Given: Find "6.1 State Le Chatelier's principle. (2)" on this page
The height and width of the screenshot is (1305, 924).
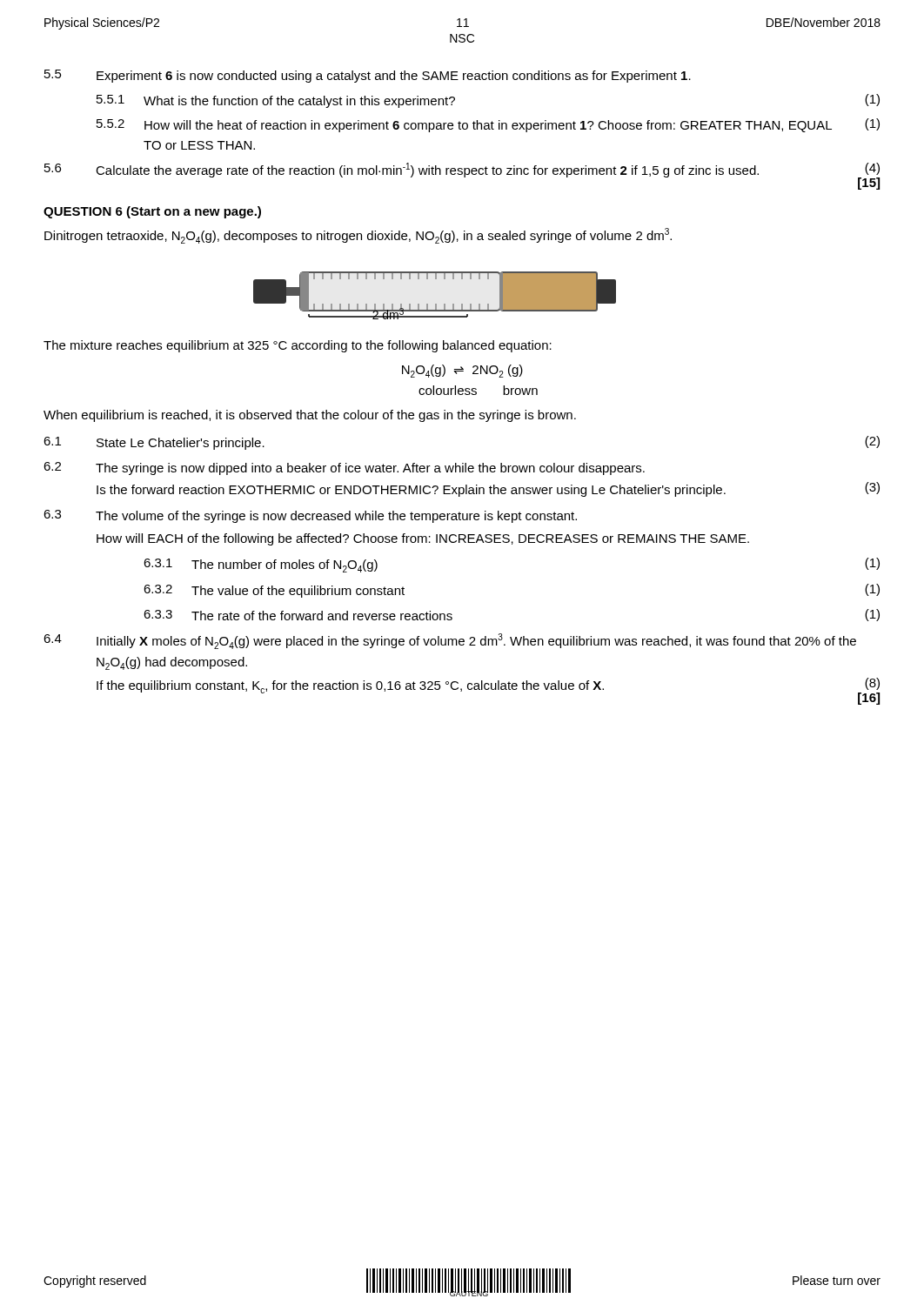Looking at the screenshot, I should [x=184, y=442].
